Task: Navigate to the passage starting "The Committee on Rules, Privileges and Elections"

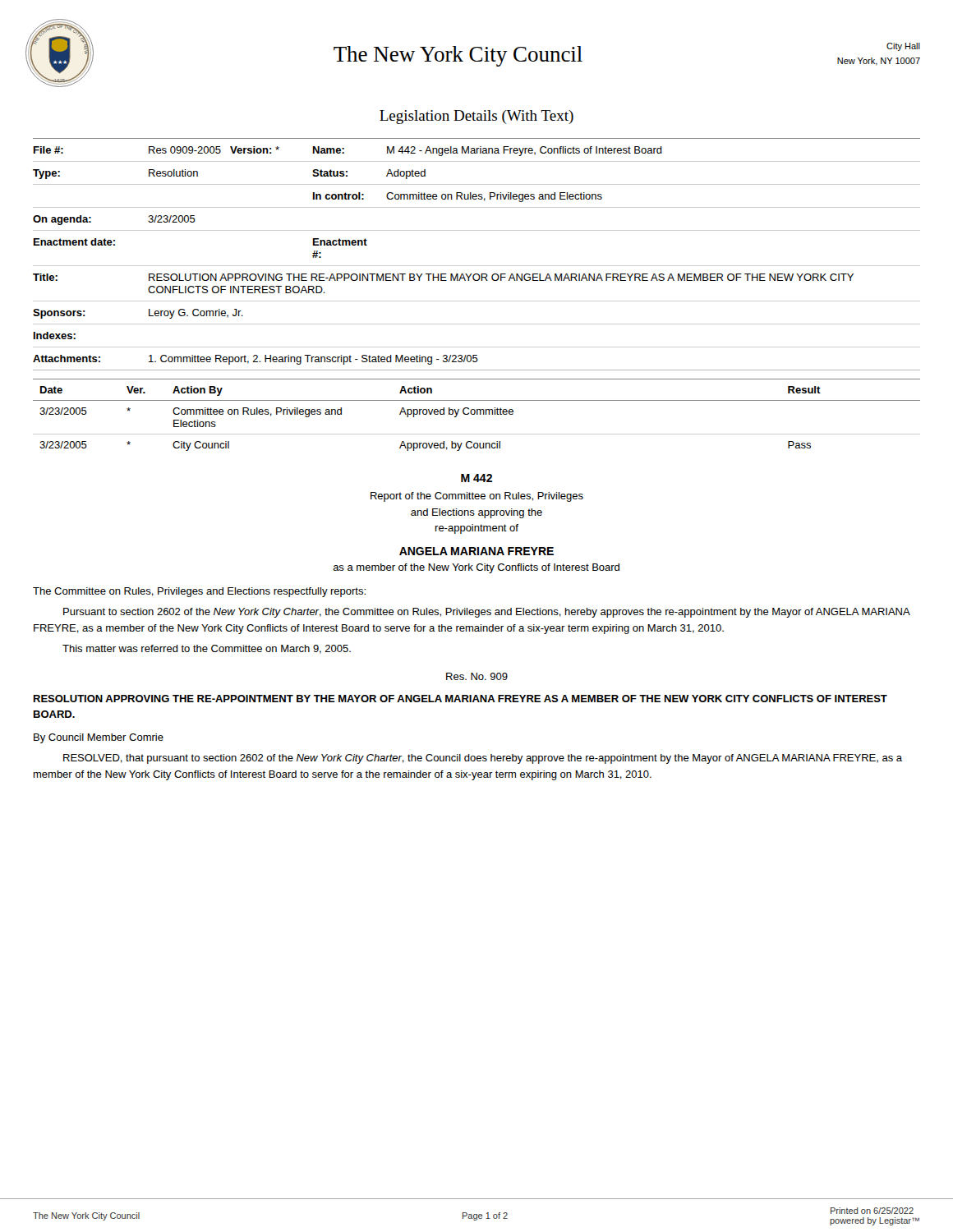Action: pyautogui.click(x=200, y=590)
